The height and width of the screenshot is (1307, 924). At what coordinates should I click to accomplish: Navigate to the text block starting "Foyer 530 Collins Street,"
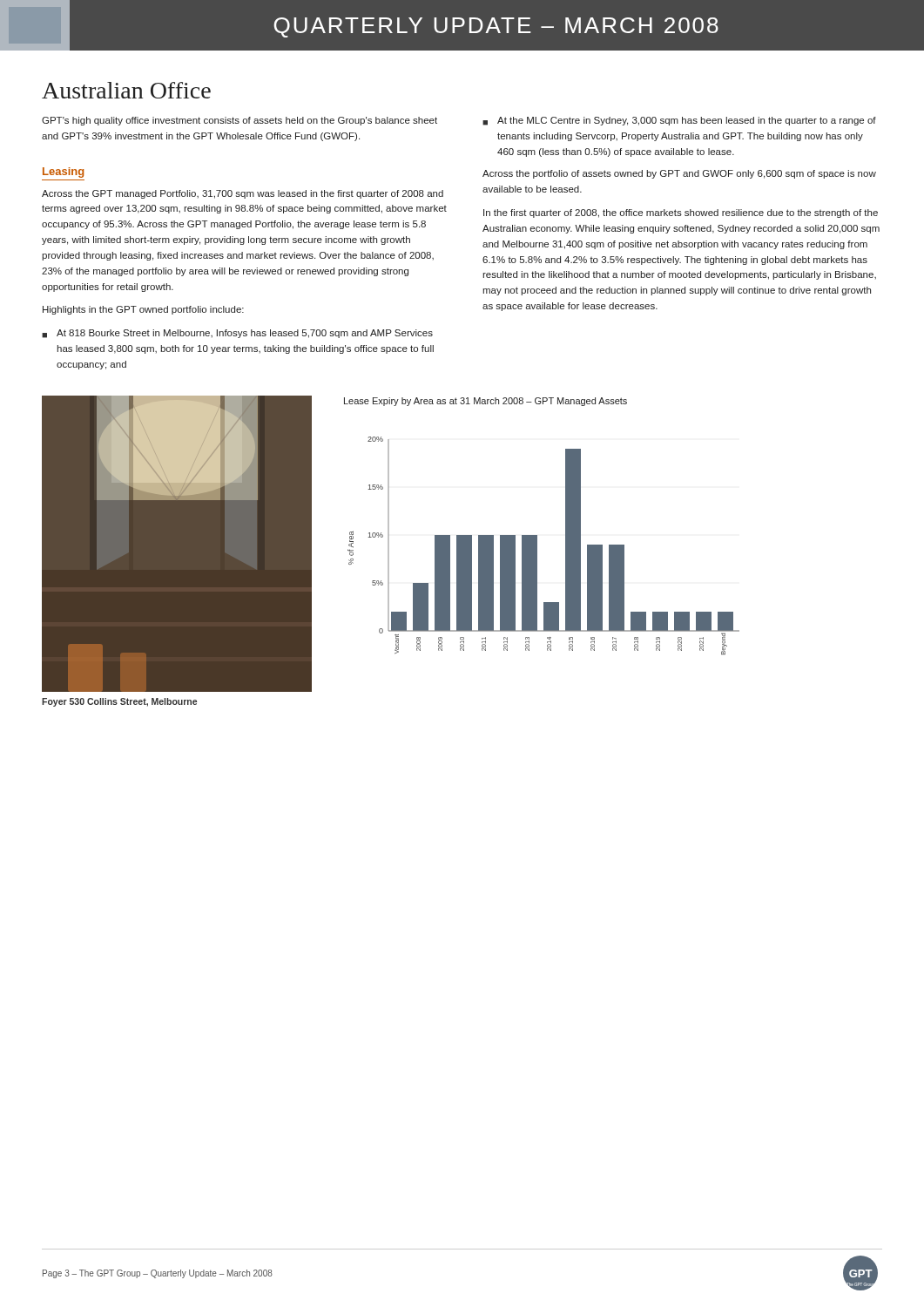tap(120, 701)
